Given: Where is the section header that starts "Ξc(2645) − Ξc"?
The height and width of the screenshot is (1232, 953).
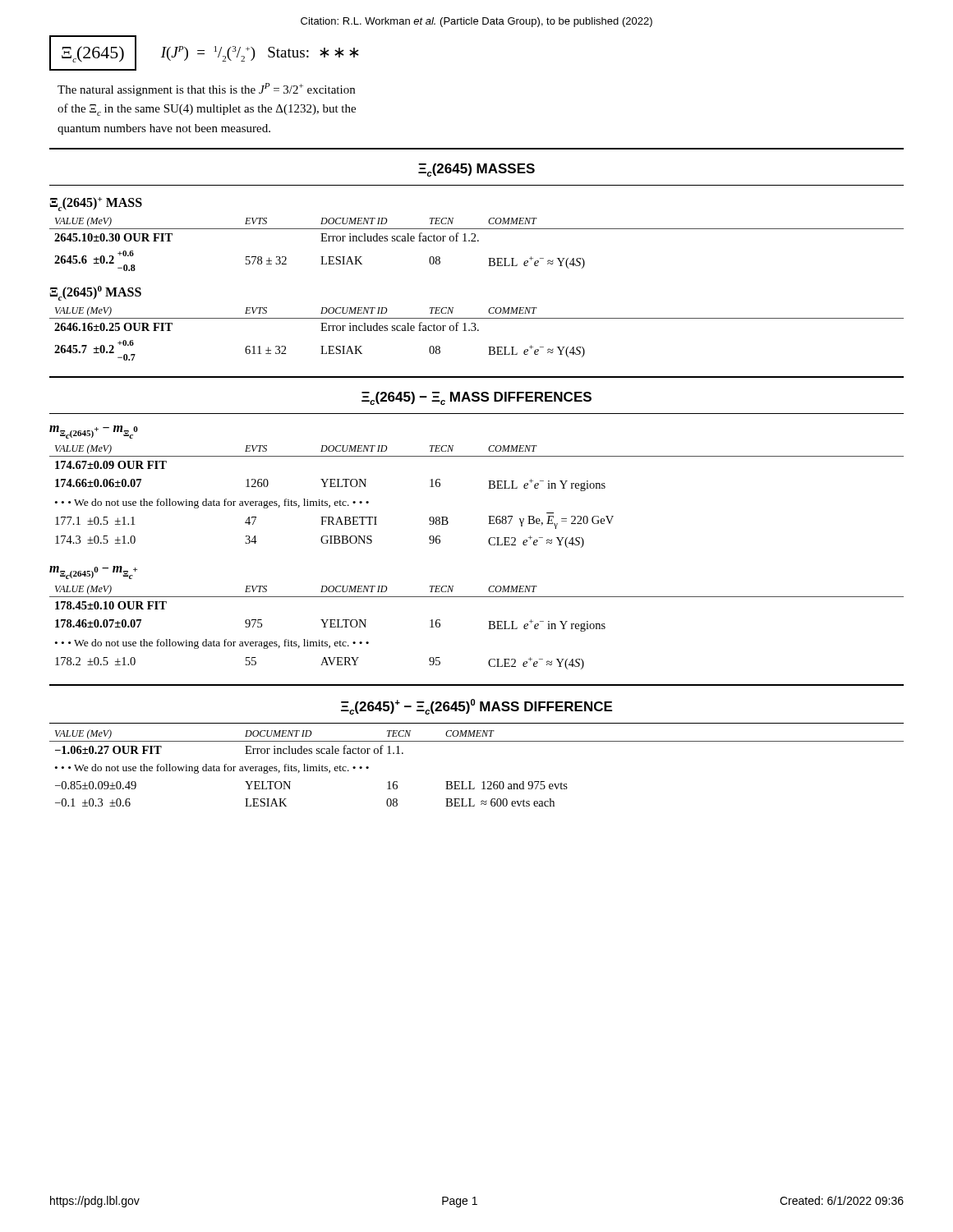Looking at the screenshot, I should [476, 398].
